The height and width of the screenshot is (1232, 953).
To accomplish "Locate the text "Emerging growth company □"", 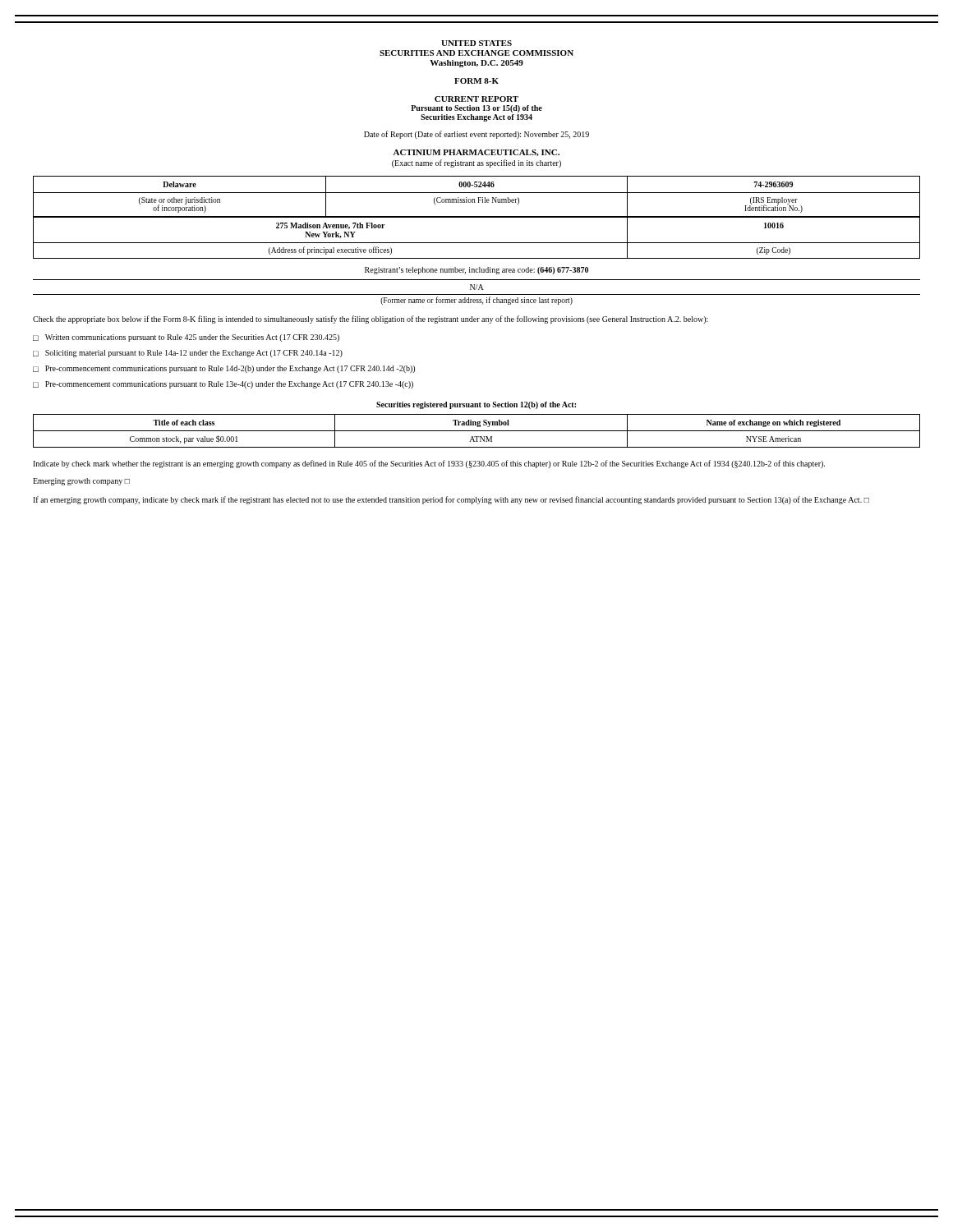I will [x=81, y=481].
